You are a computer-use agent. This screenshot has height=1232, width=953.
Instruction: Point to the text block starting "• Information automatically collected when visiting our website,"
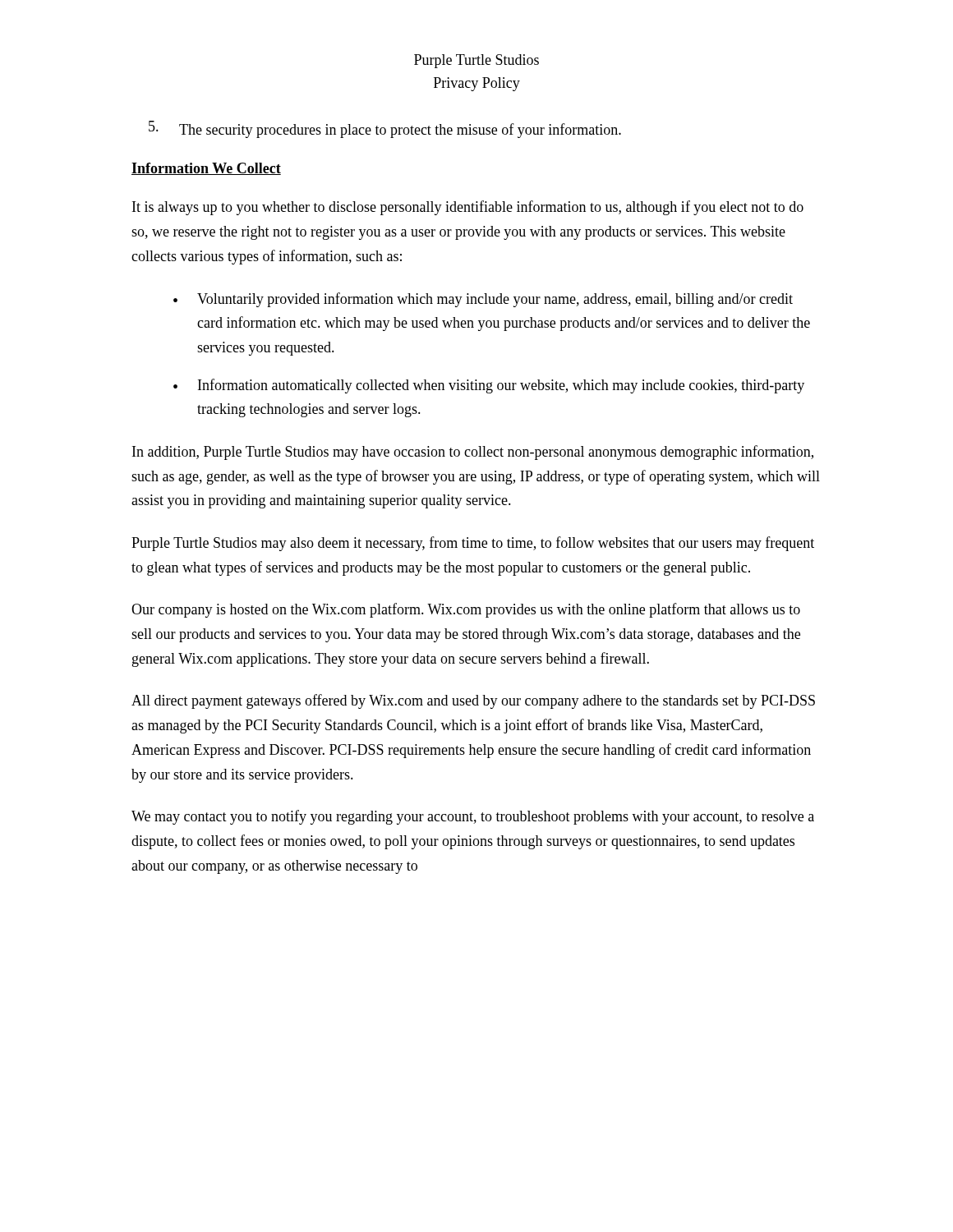(x=497, y=398)
